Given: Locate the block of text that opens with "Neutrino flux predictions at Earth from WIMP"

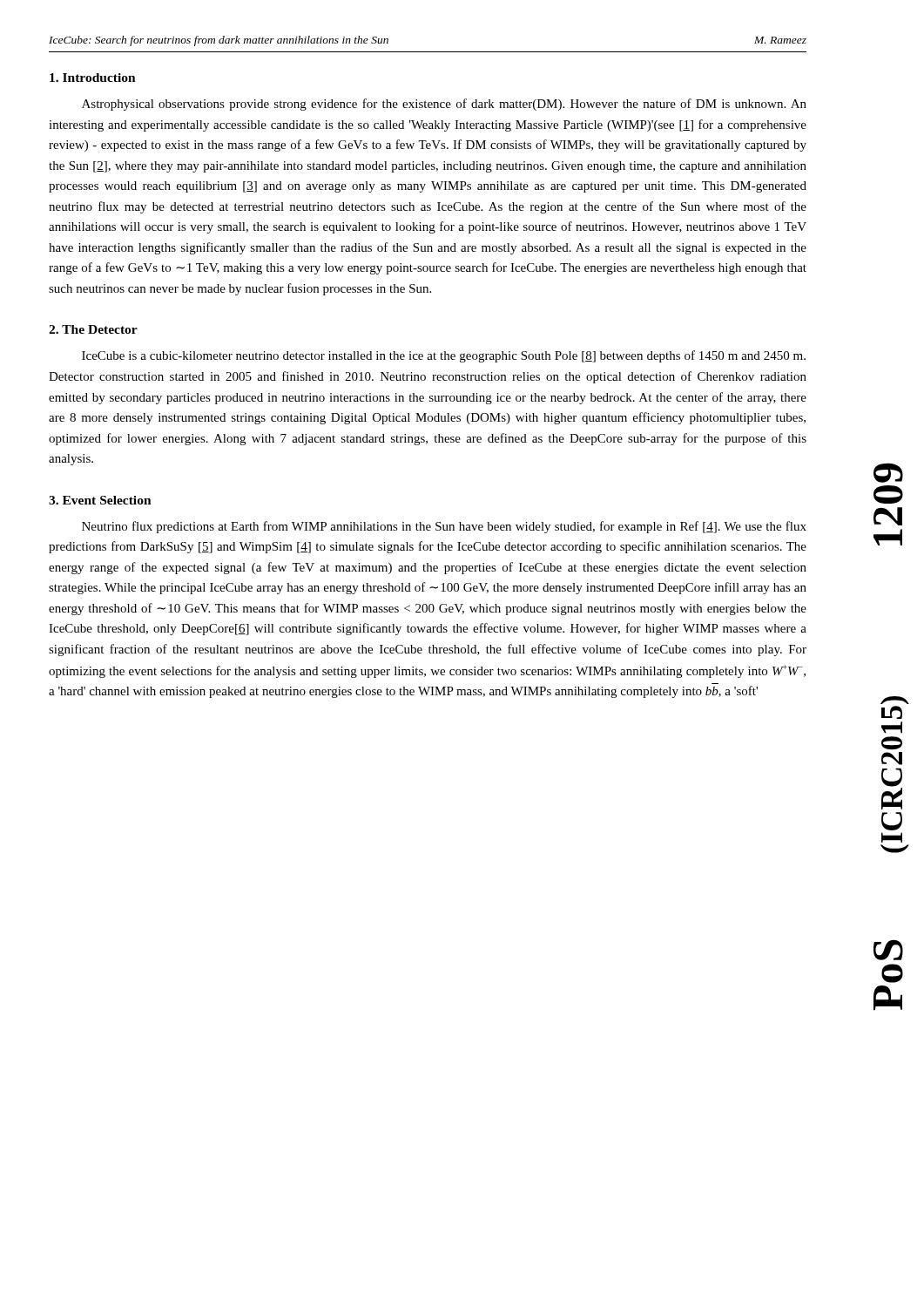Looking at the screenshot, I should click(x=428, y=609).
